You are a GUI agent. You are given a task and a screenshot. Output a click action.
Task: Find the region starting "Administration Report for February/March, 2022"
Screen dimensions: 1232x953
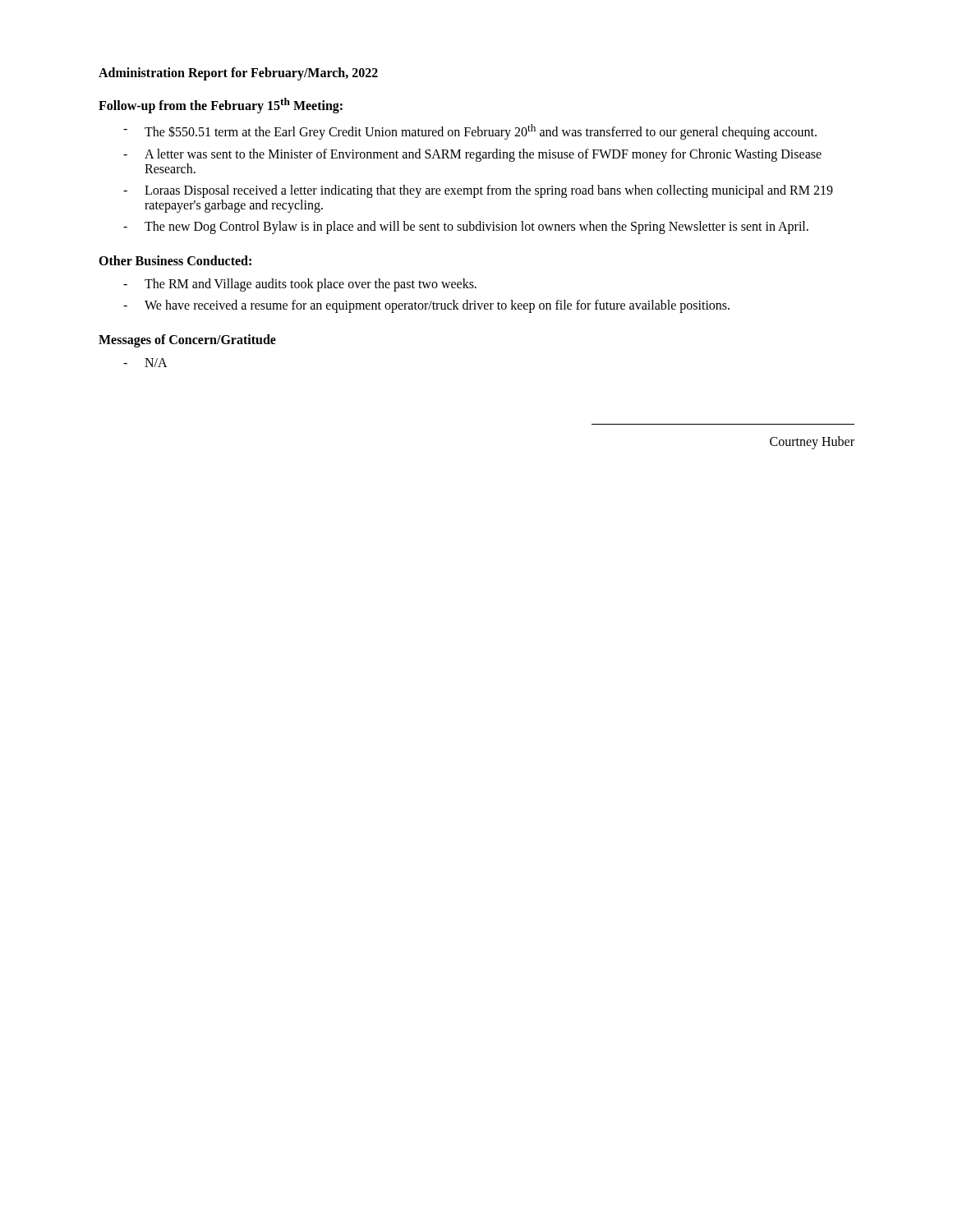238,73
